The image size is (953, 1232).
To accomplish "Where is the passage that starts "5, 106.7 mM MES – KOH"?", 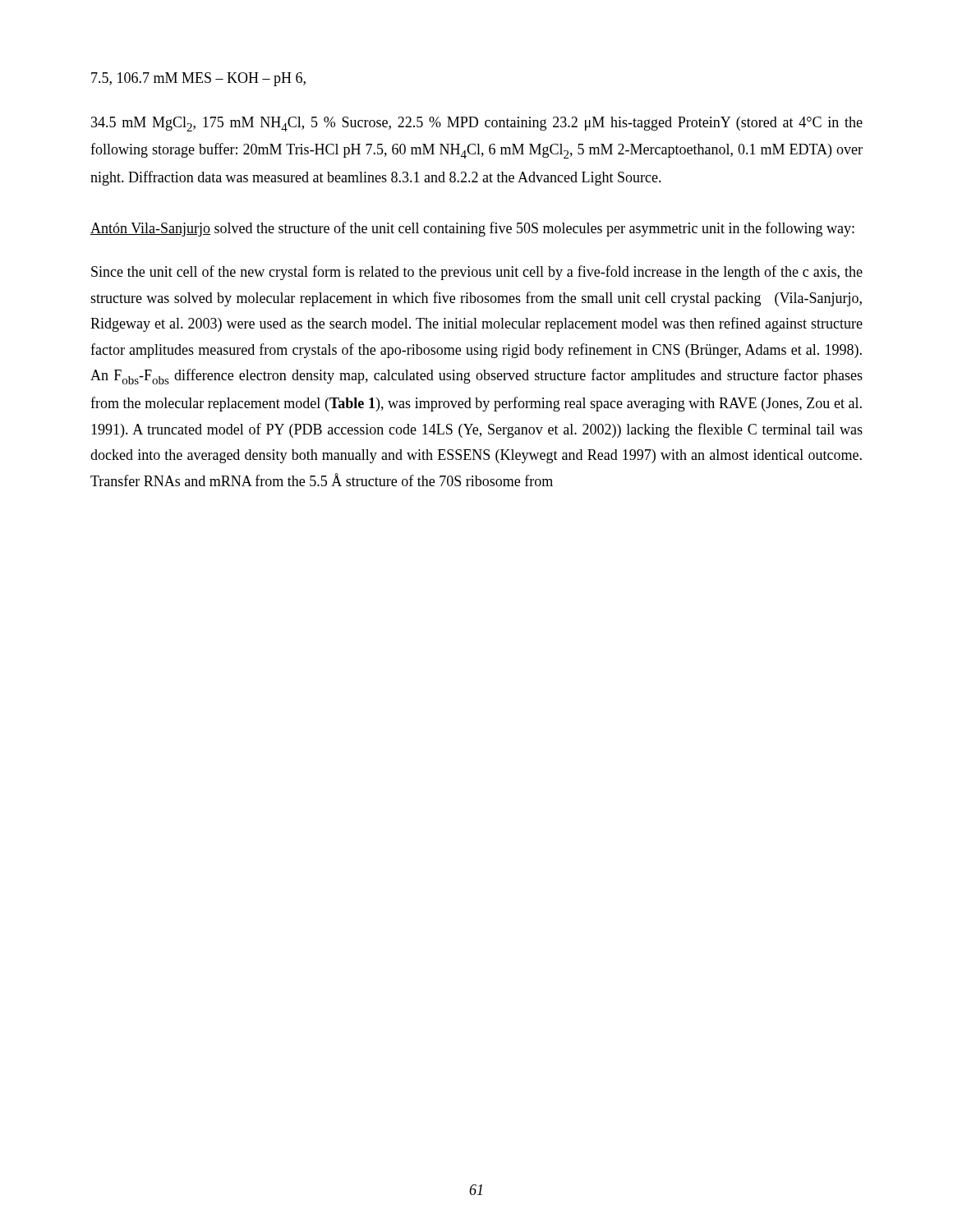I will 198,78.
